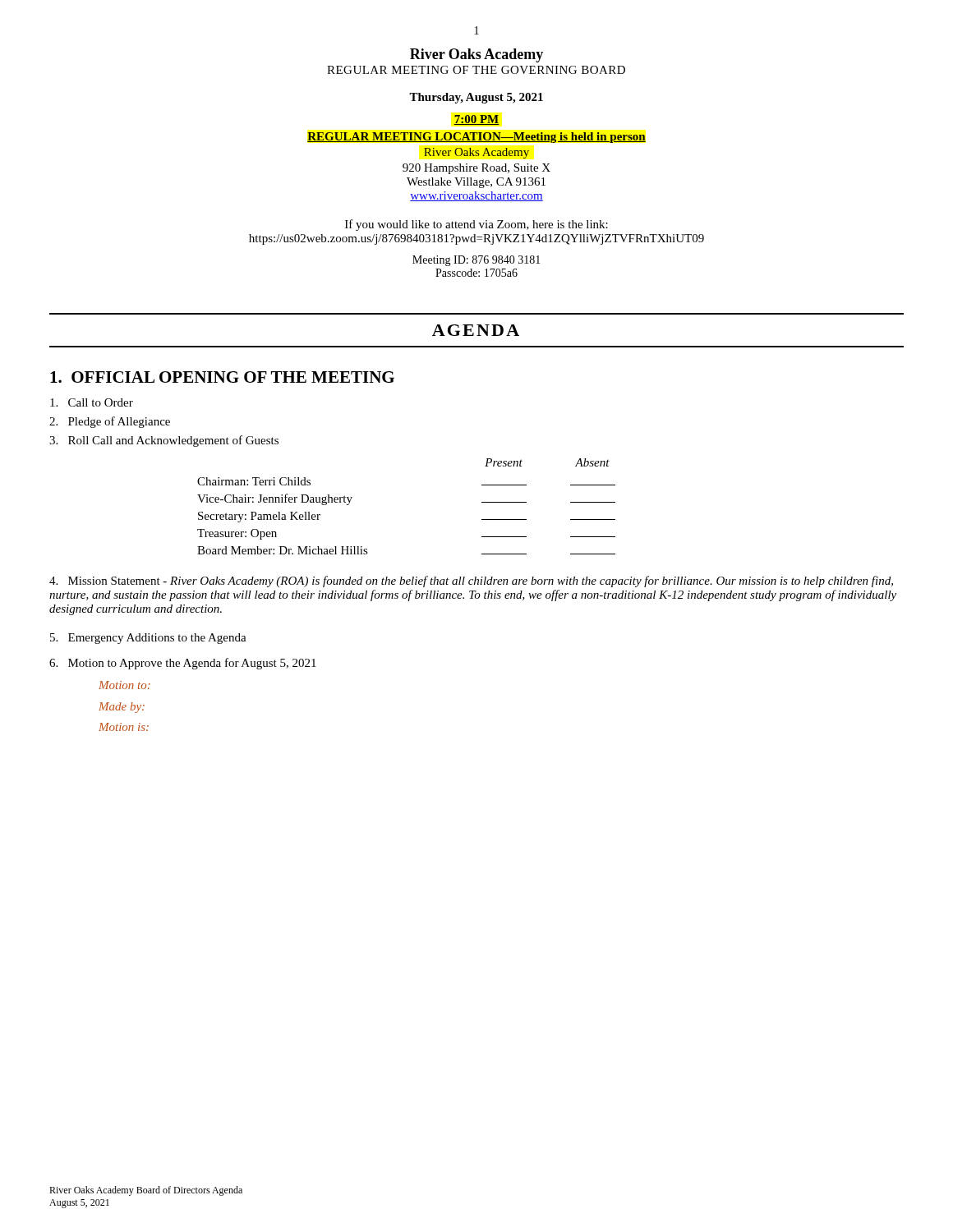Find the region starting "1. OFFICIAL OPENING OF THE MEETING"

tap(222, 377)
